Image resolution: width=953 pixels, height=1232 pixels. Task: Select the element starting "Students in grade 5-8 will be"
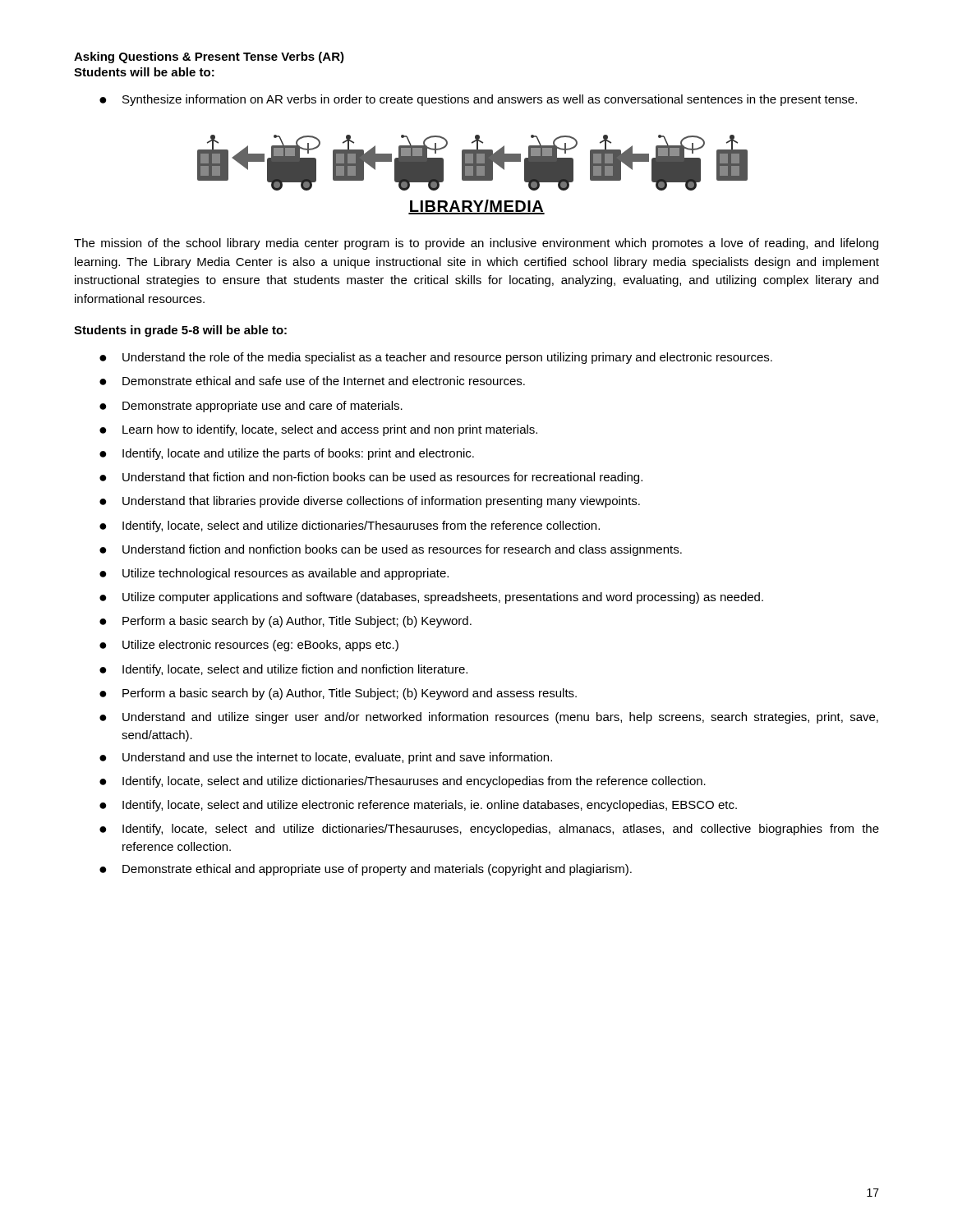[181, 330]
